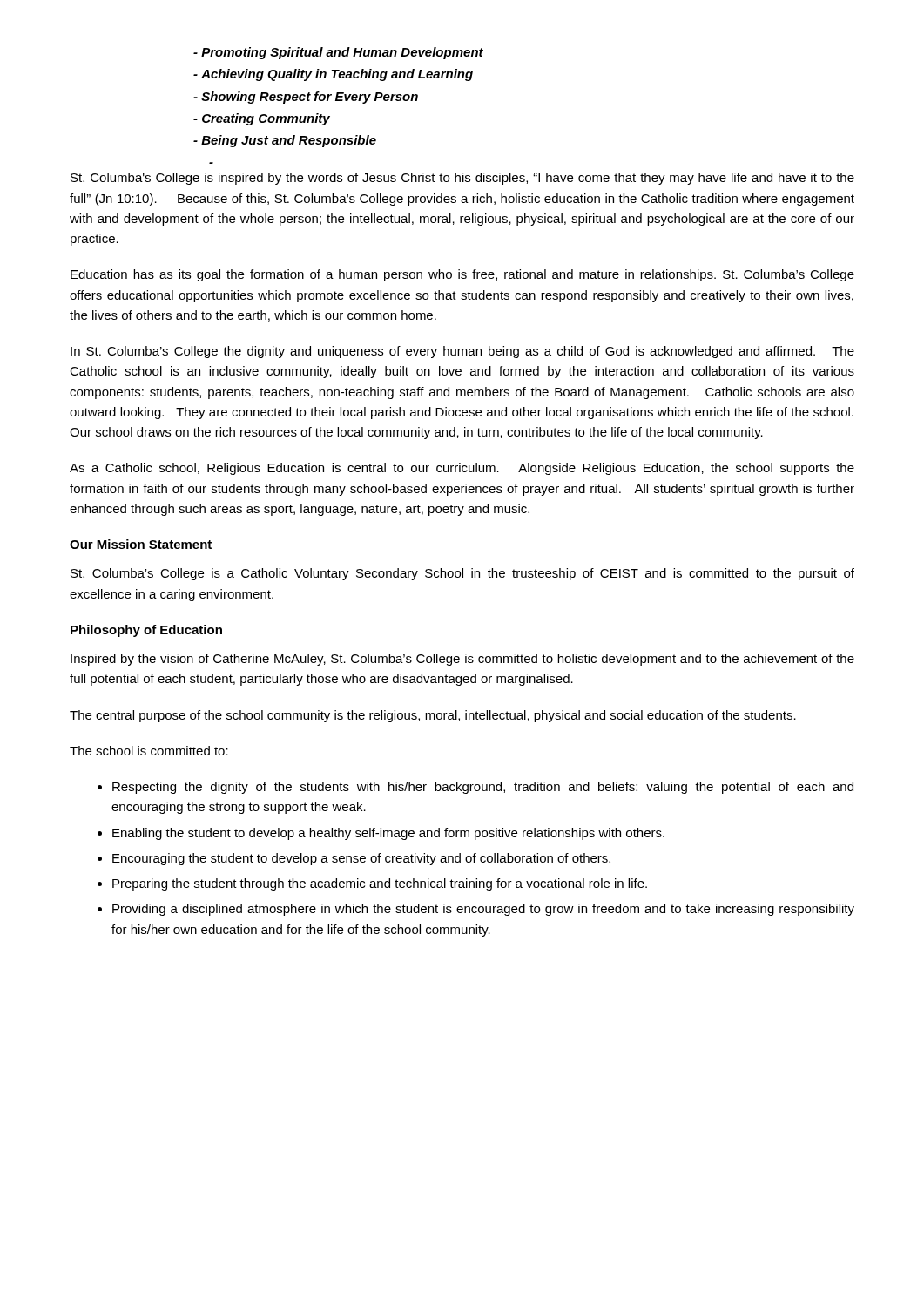Locate the text block starting "Being Just and Responsible"
924x1307 pixels.
click(x=289, y=140)
